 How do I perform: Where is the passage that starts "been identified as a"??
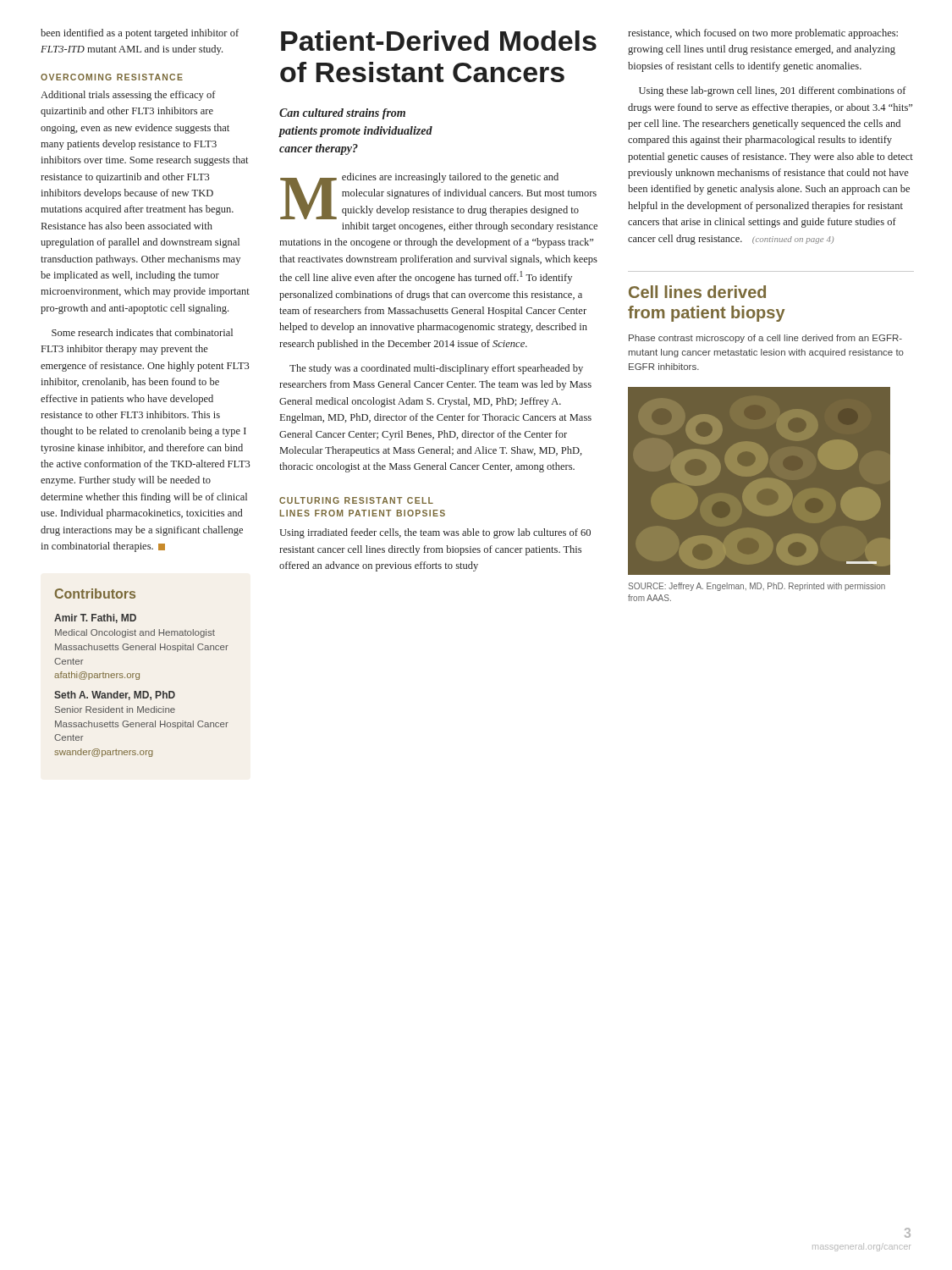point(140,41)
